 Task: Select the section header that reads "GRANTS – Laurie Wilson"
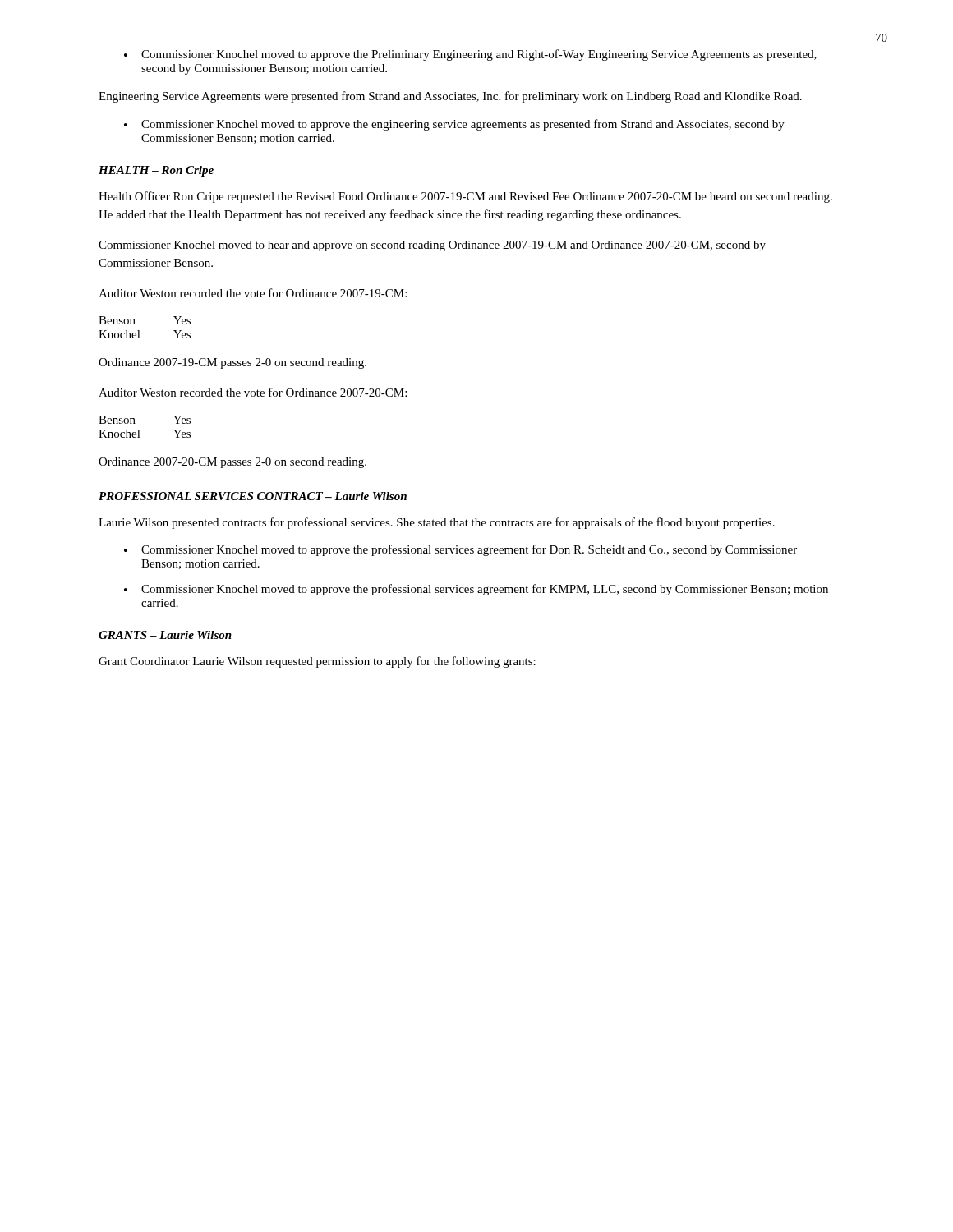pyautogui.click(x=165, y=635)
